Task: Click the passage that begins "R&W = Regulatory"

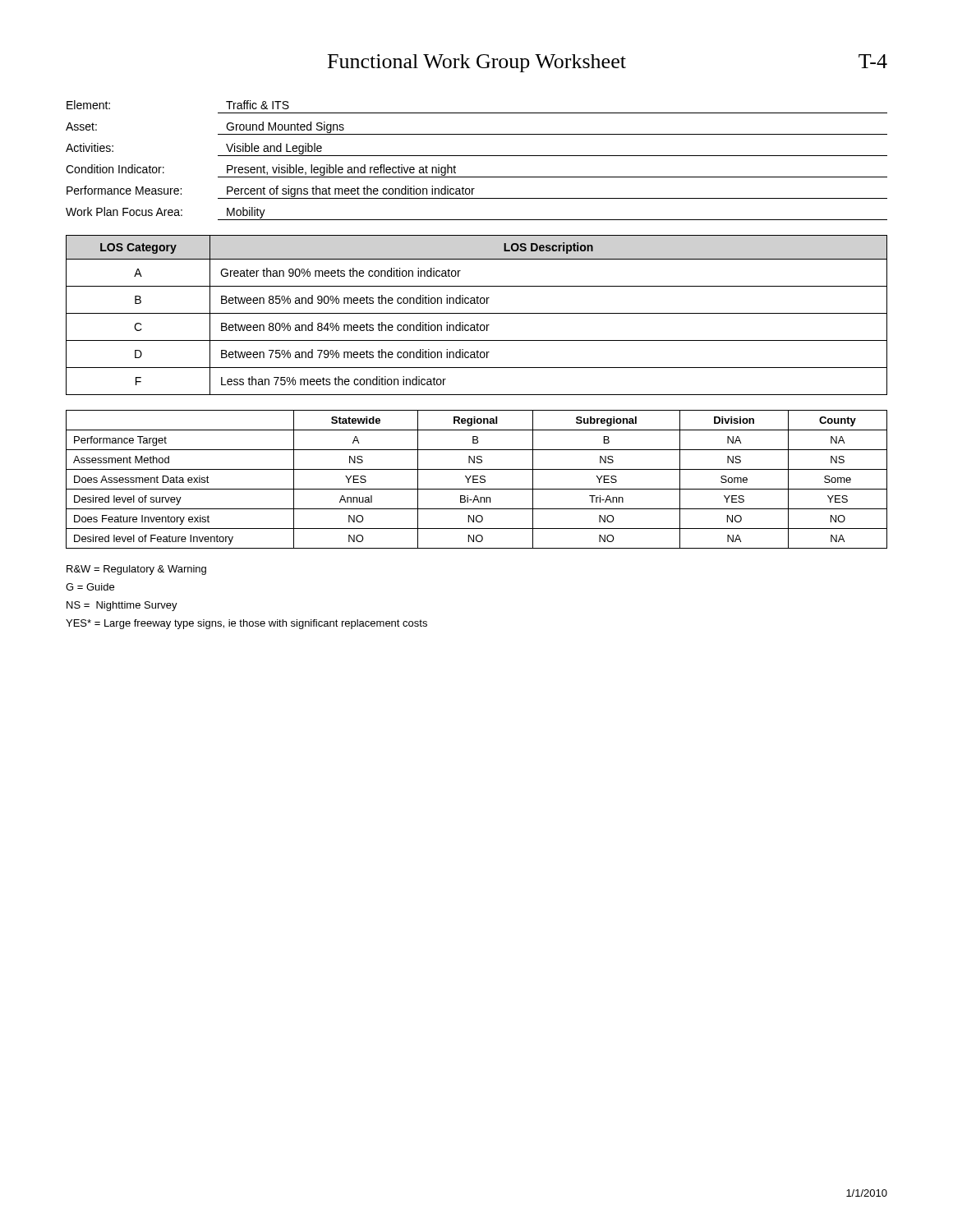Action: (x=136, y=569)
